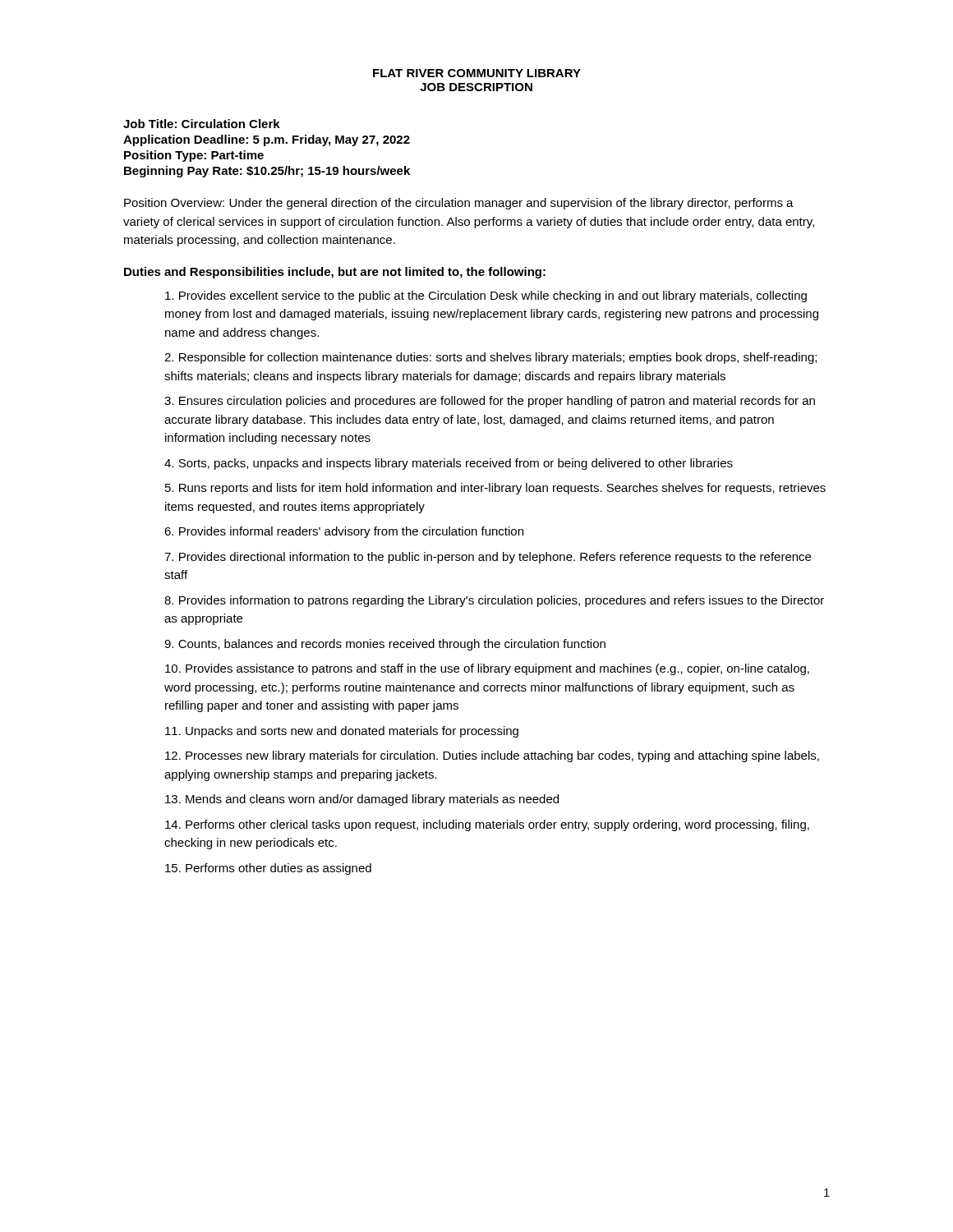Click on the text block starting "11. Unpacks and"
953x1232 pixels.
(x=342, y=730)
